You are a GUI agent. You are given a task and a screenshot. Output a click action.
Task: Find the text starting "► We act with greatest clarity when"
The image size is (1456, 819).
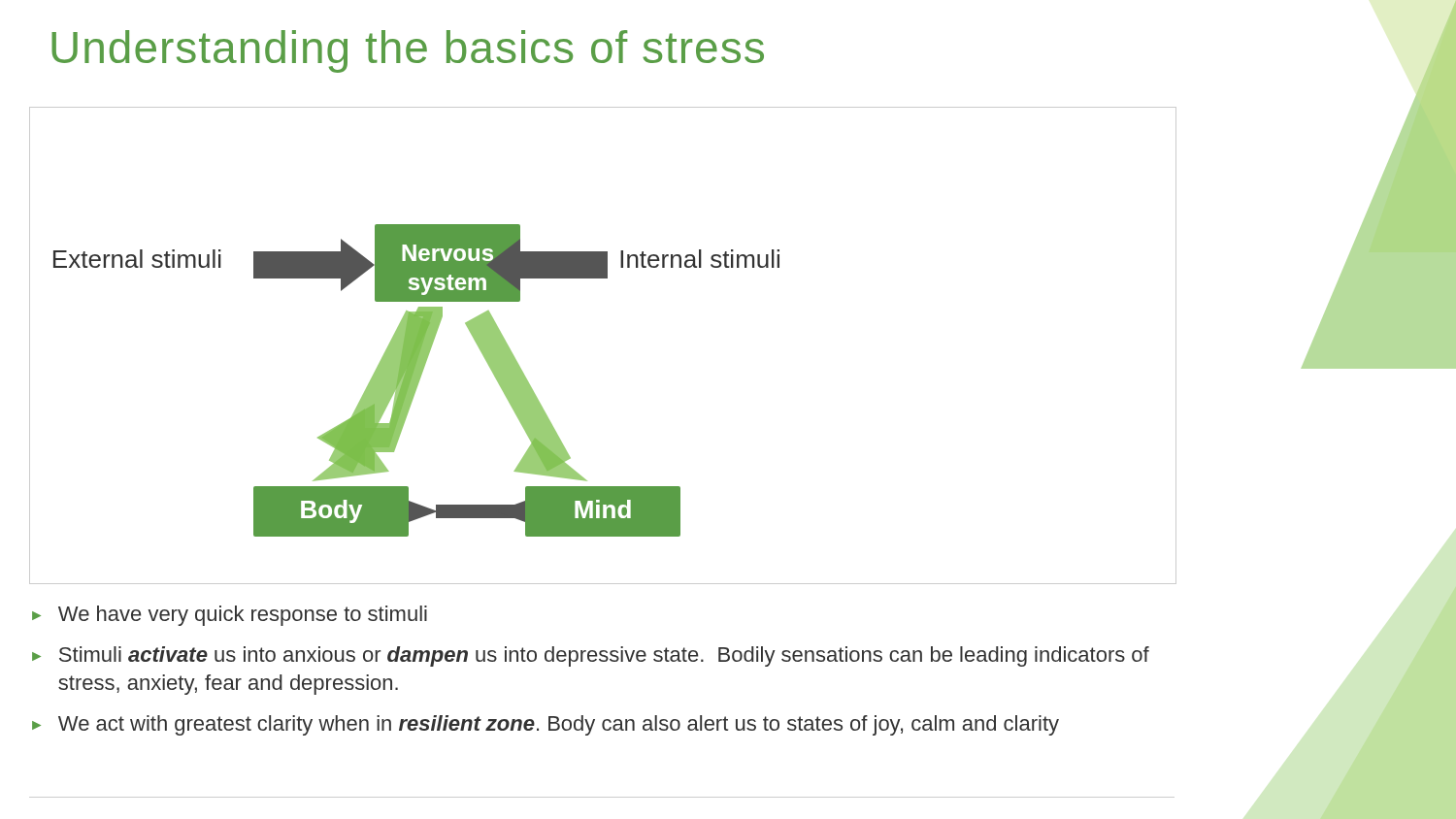coord(544,724)
